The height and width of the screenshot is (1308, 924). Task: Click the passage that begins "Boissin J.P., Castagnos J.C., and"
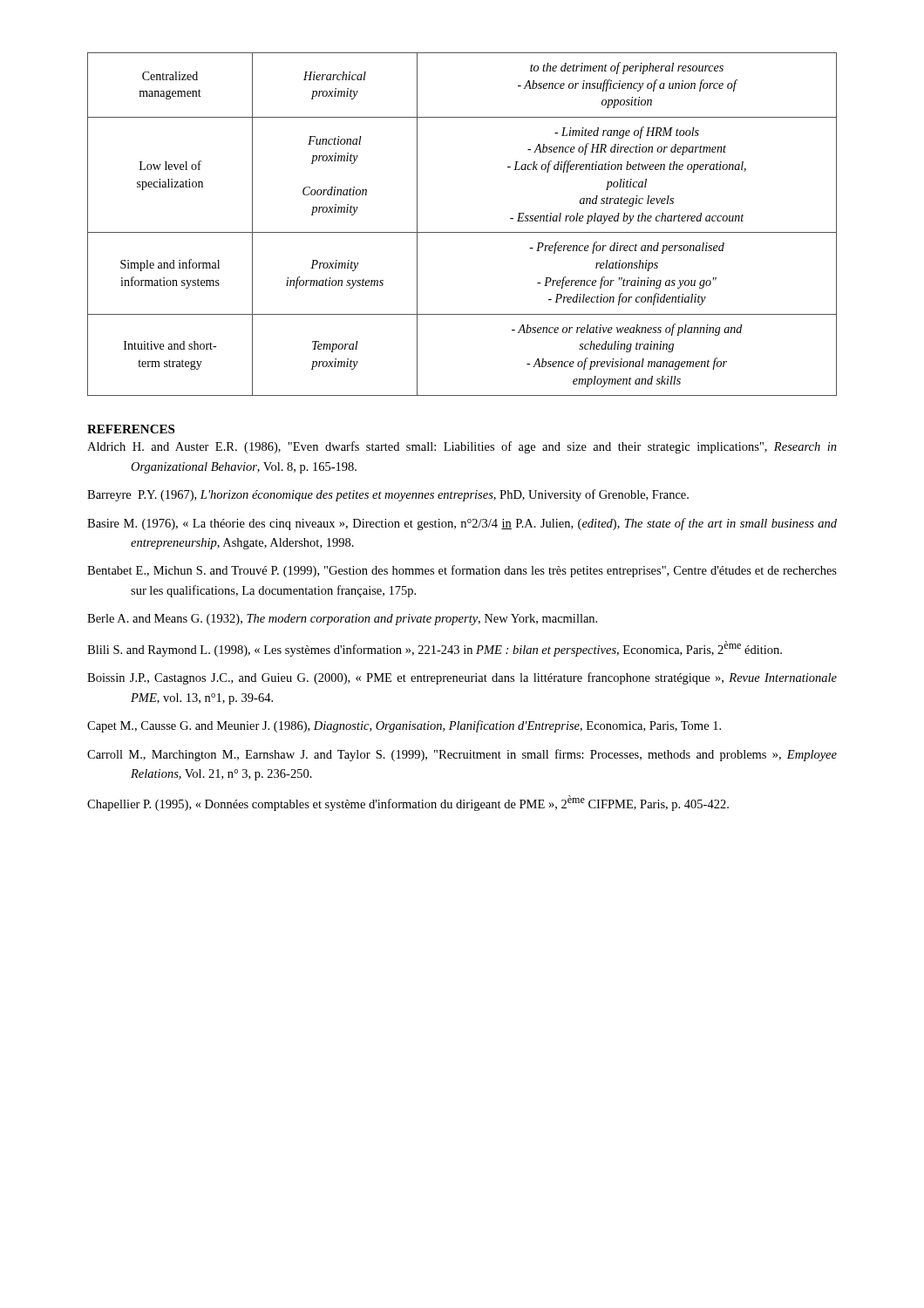tap(462, 687)
